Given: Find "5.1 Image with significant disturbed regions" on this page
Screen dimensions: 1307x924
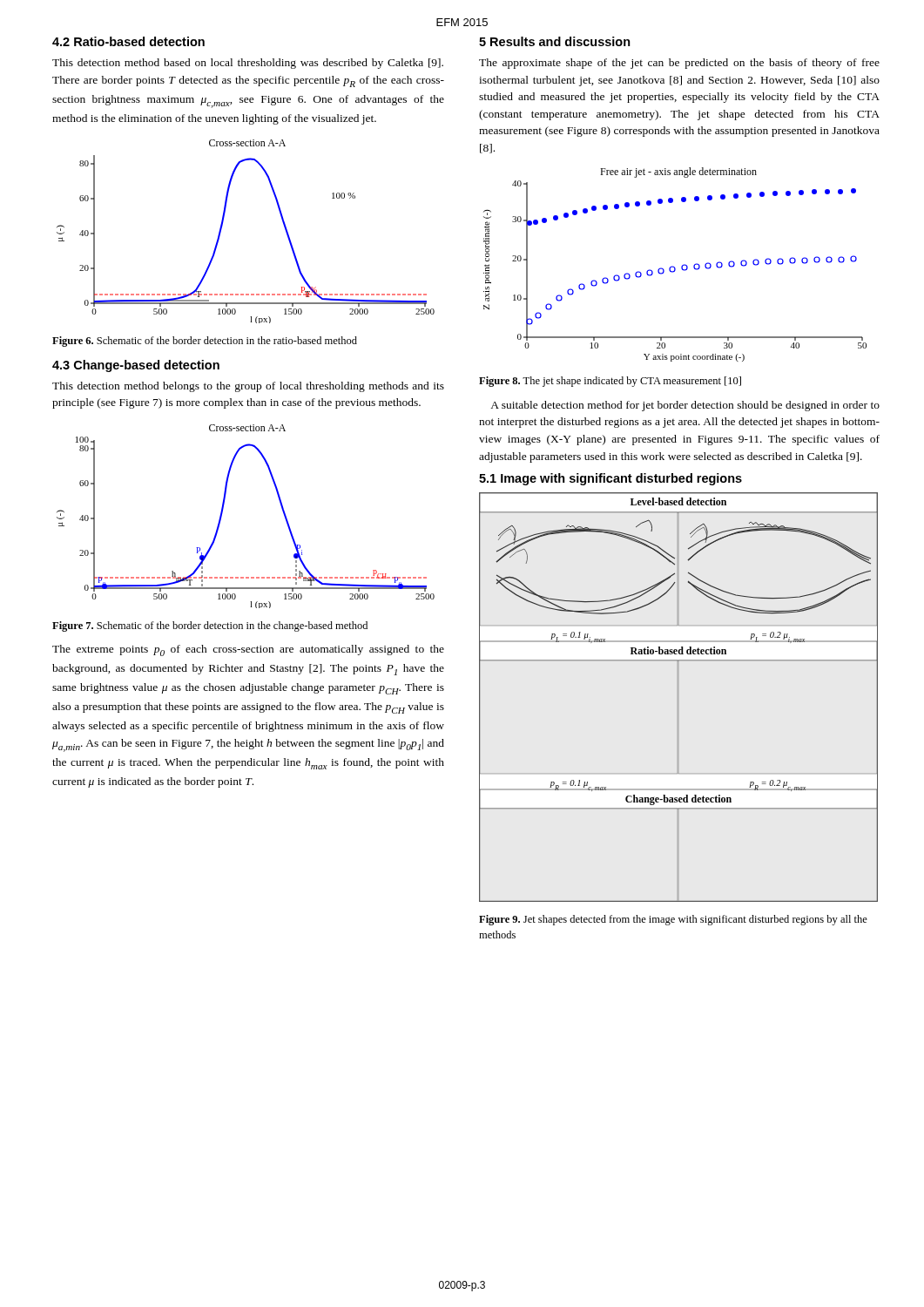Looking at the screenshot, I should pyautogui.click(x=611, y=478).
